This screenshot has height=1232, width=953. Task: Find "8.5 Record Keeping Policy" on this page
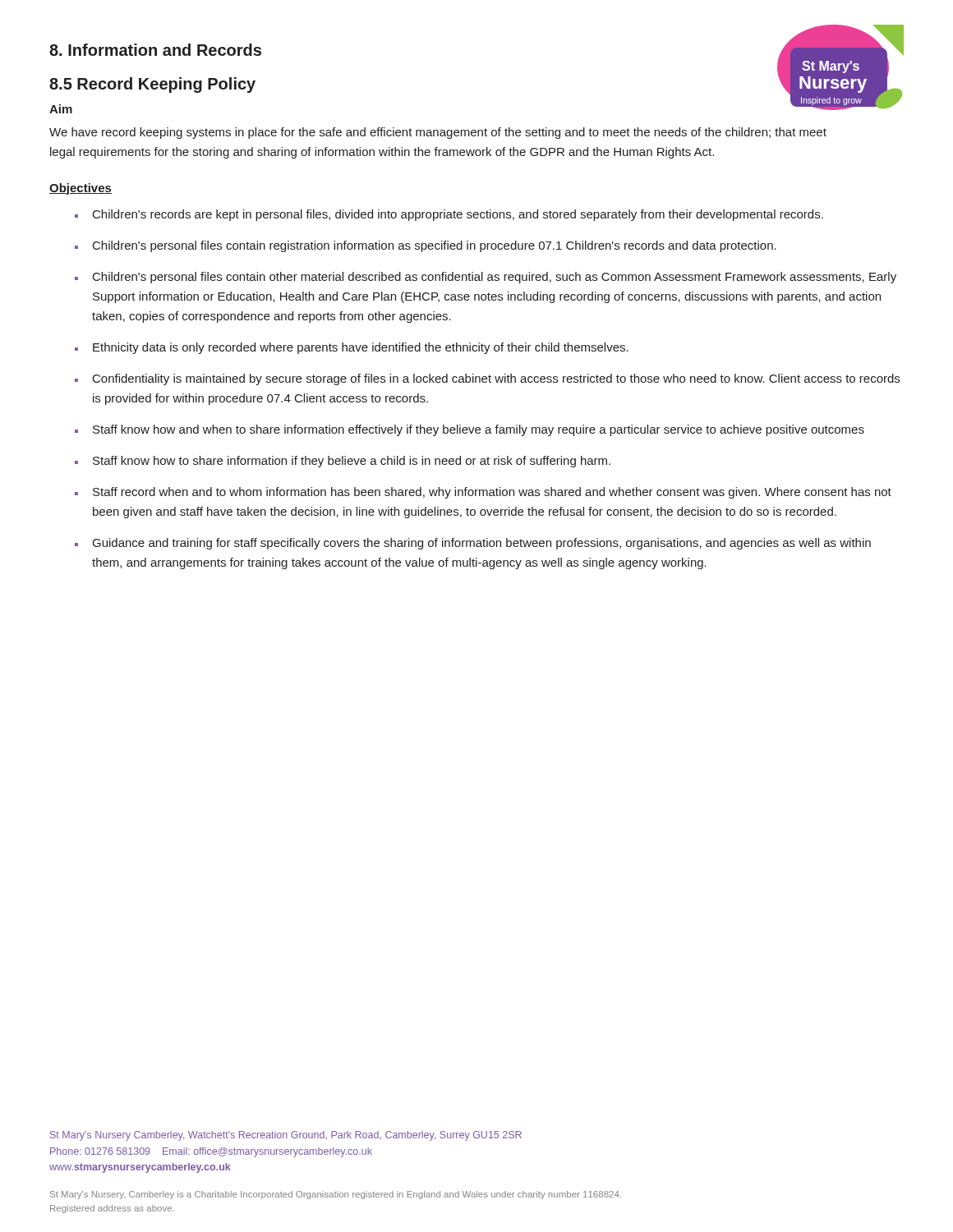152,84
